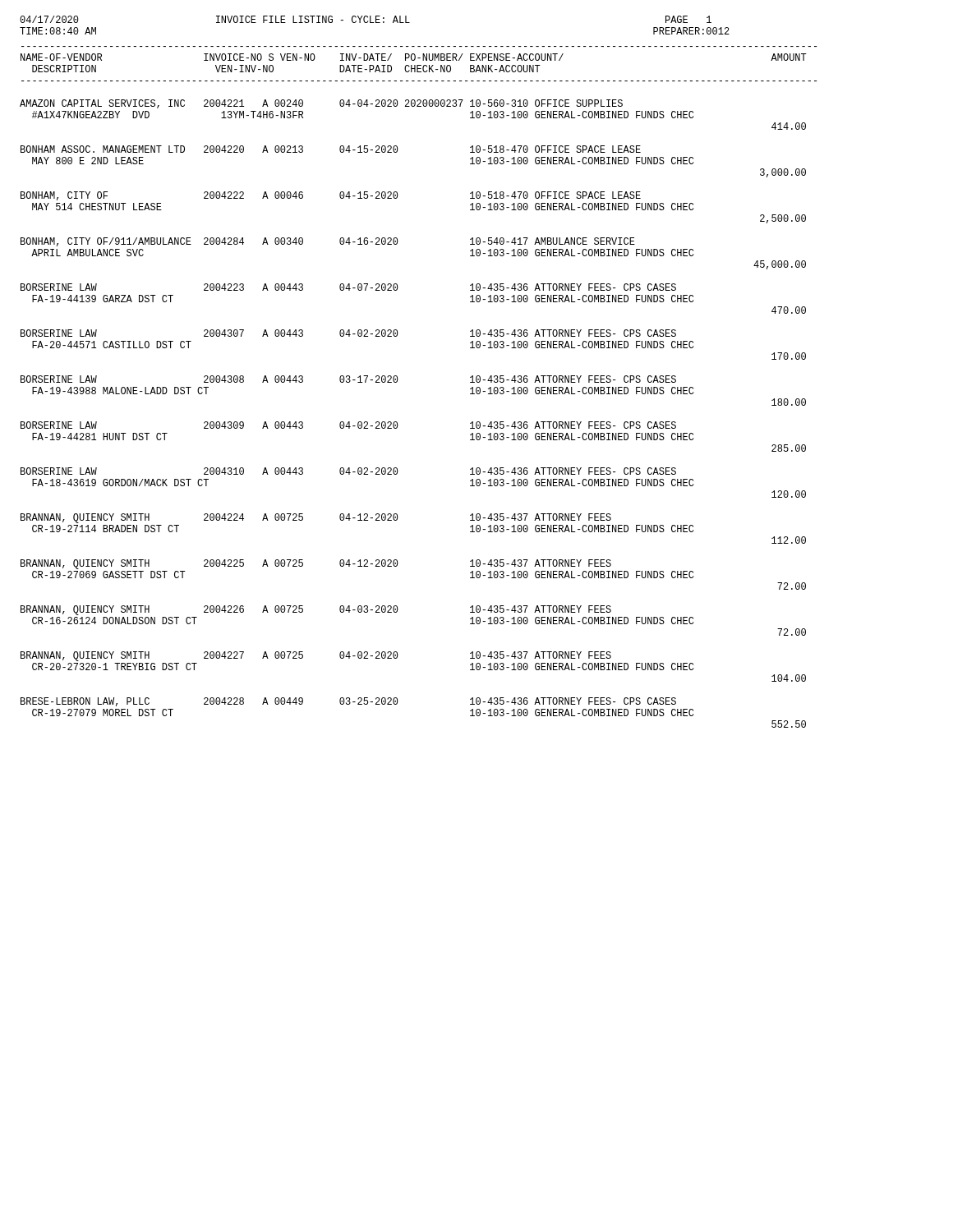Image resolution: width=953 pixels, height=1232 pixels.
Task: Locate the table with the text "NAME-OF-VENDOR INVOICE-NO S"
Action: [x=476, y=386]
